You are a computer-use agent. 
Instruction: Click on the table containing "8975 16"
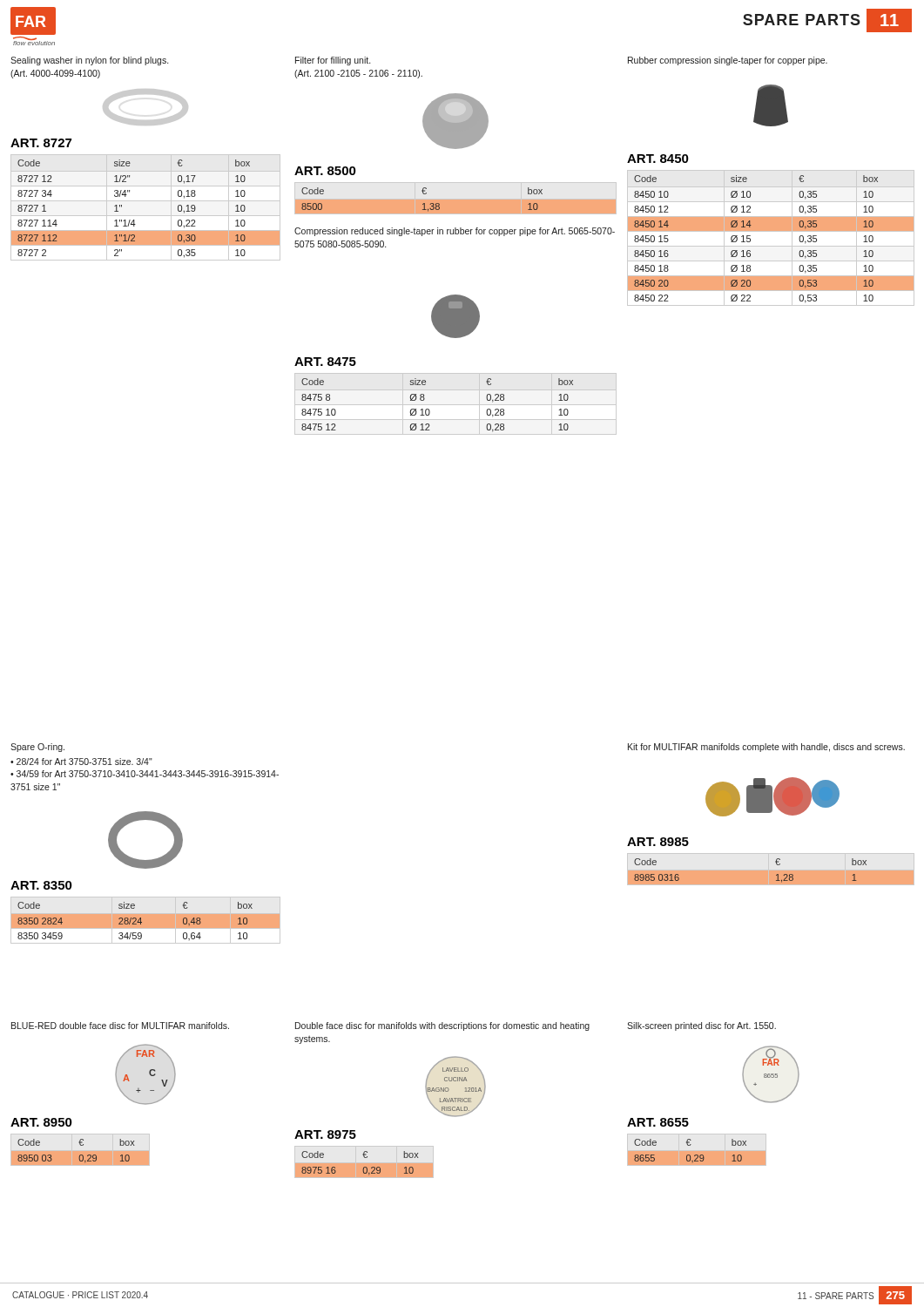pos(455,1162)
